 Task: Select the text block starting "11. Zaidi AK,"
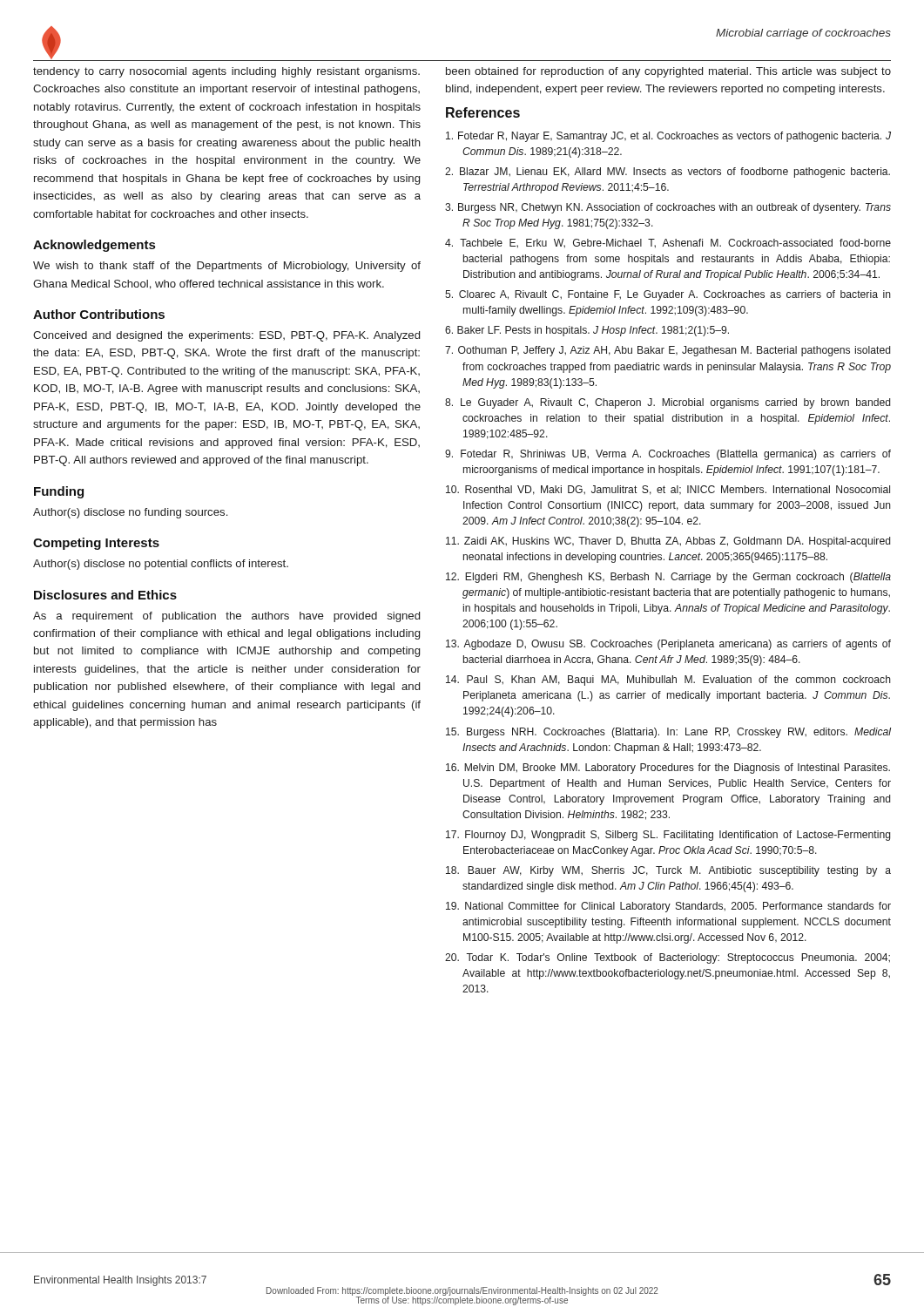tap(668, 549)
